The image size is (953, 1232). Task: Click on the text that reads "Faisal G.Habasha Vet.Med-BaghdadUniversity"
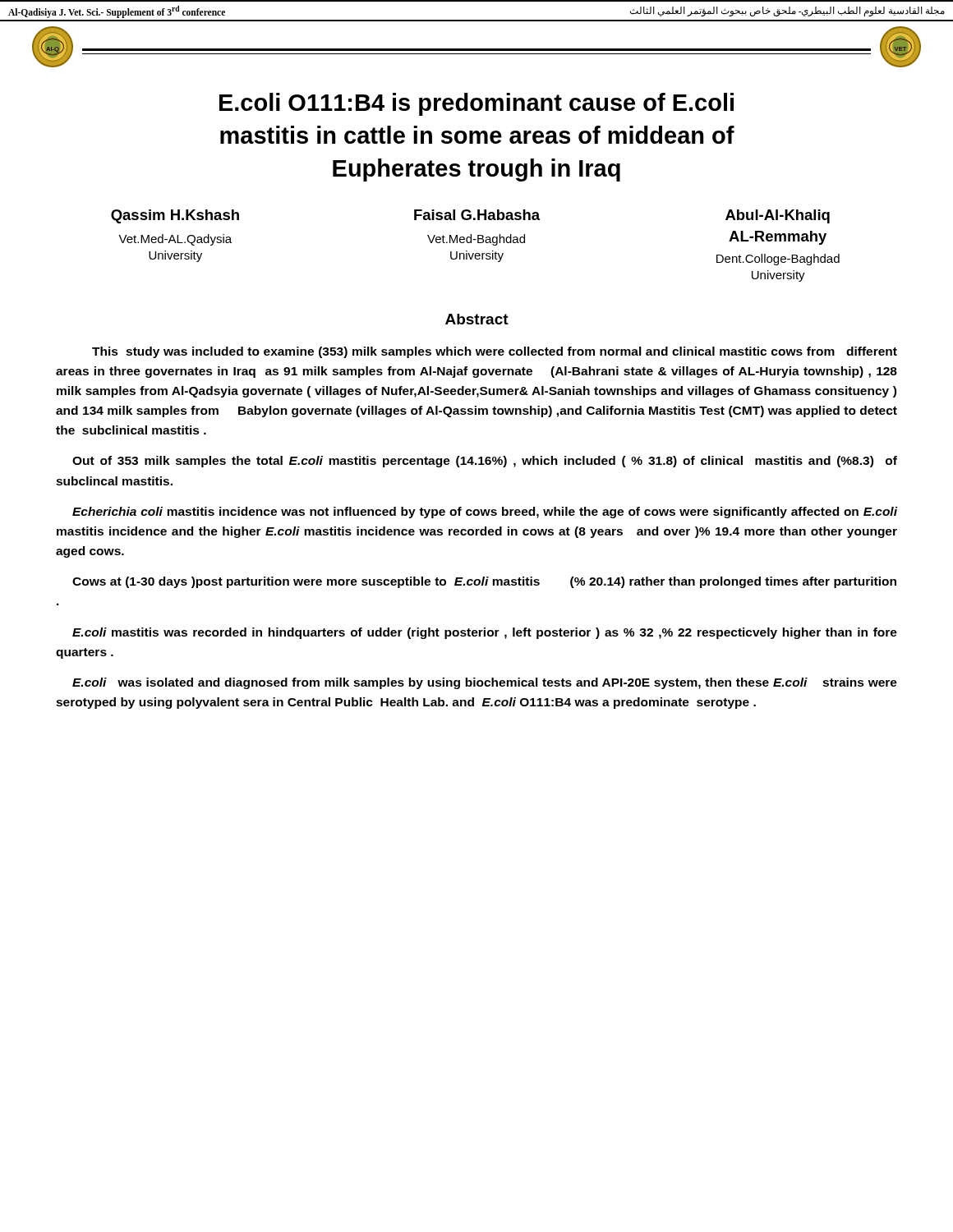tap(476, 235)
